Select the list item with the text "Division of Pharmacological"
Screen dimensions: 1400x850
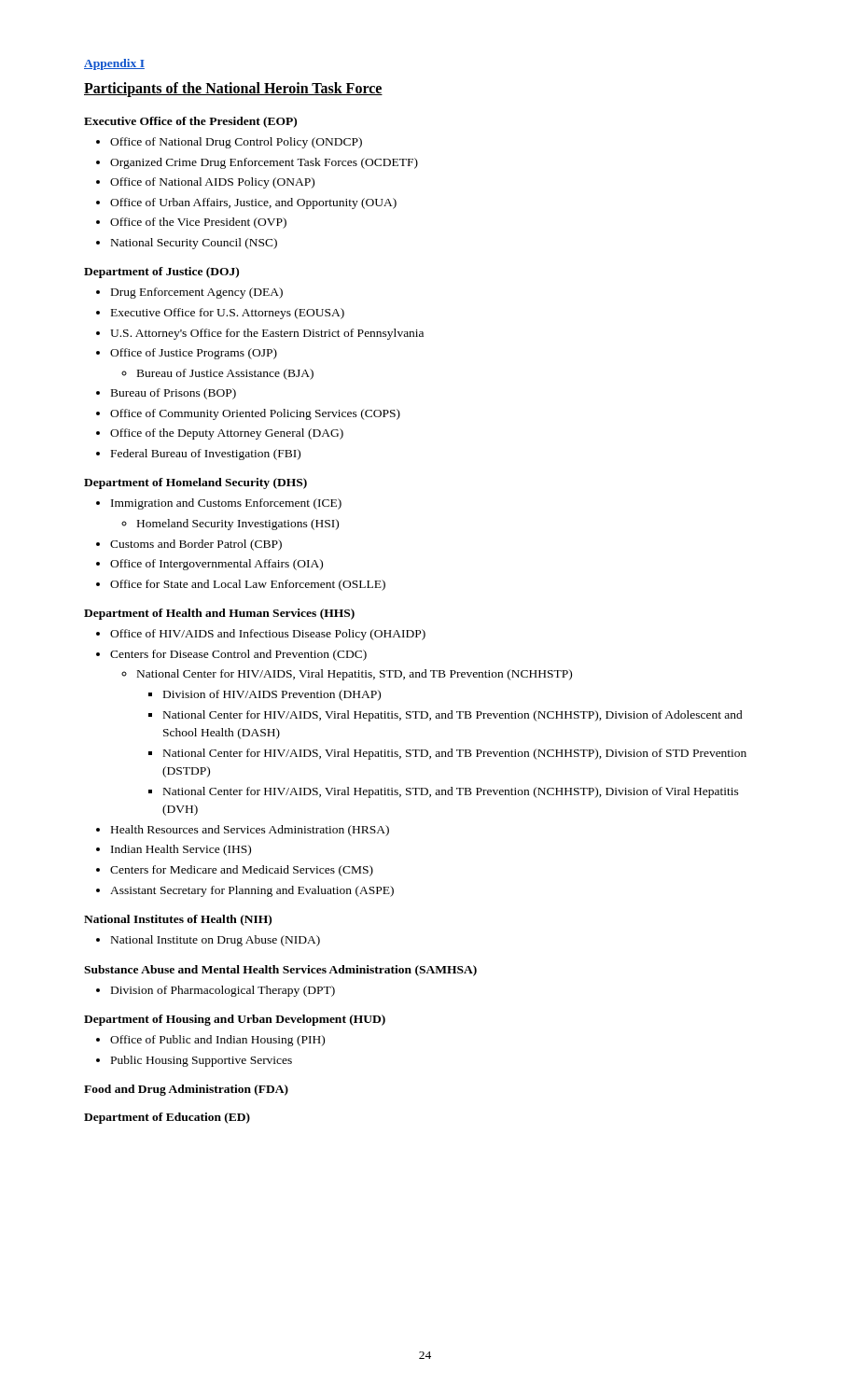pos(223,990)
